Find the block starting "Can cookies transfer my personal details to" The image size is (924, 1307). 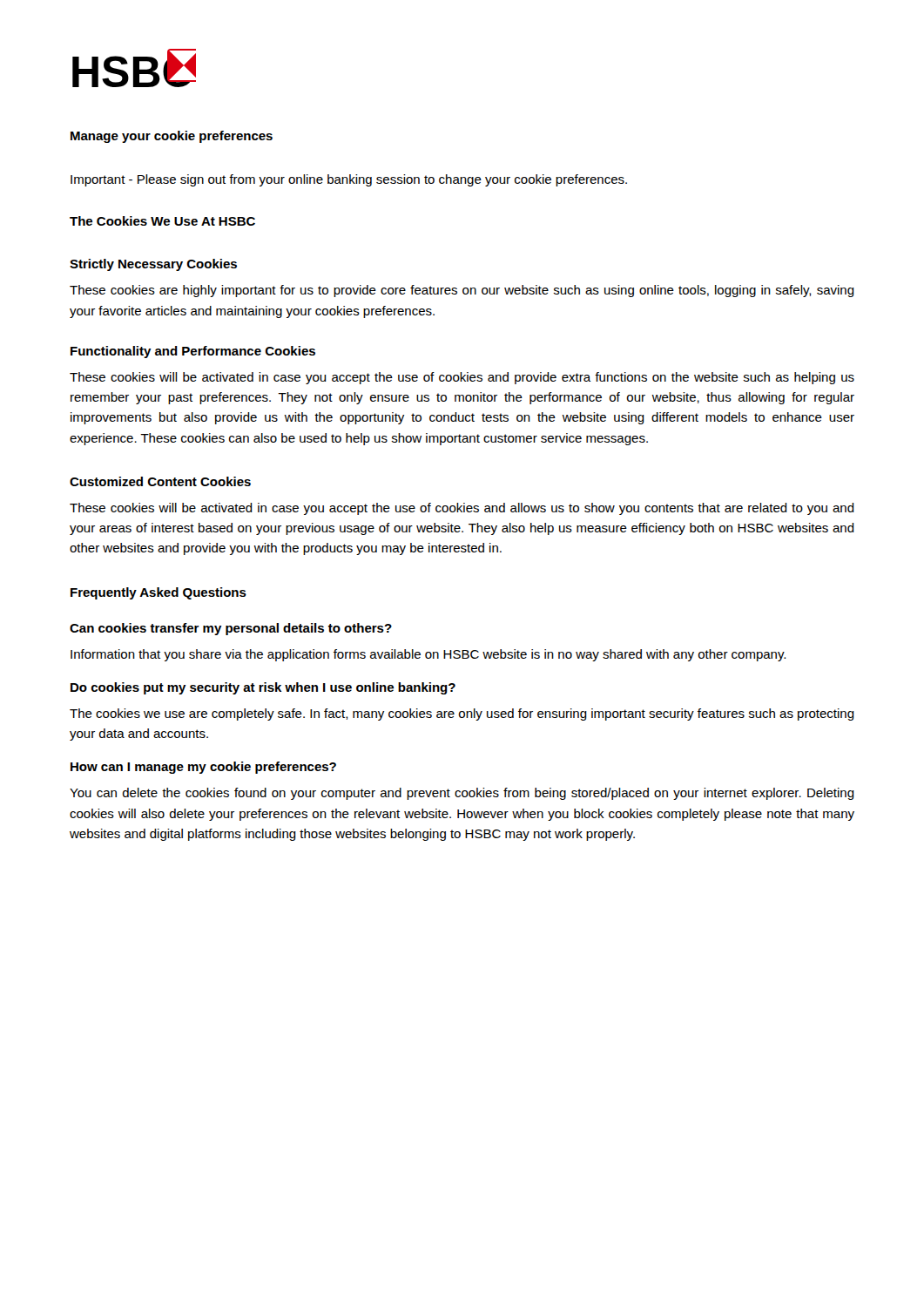231,627
